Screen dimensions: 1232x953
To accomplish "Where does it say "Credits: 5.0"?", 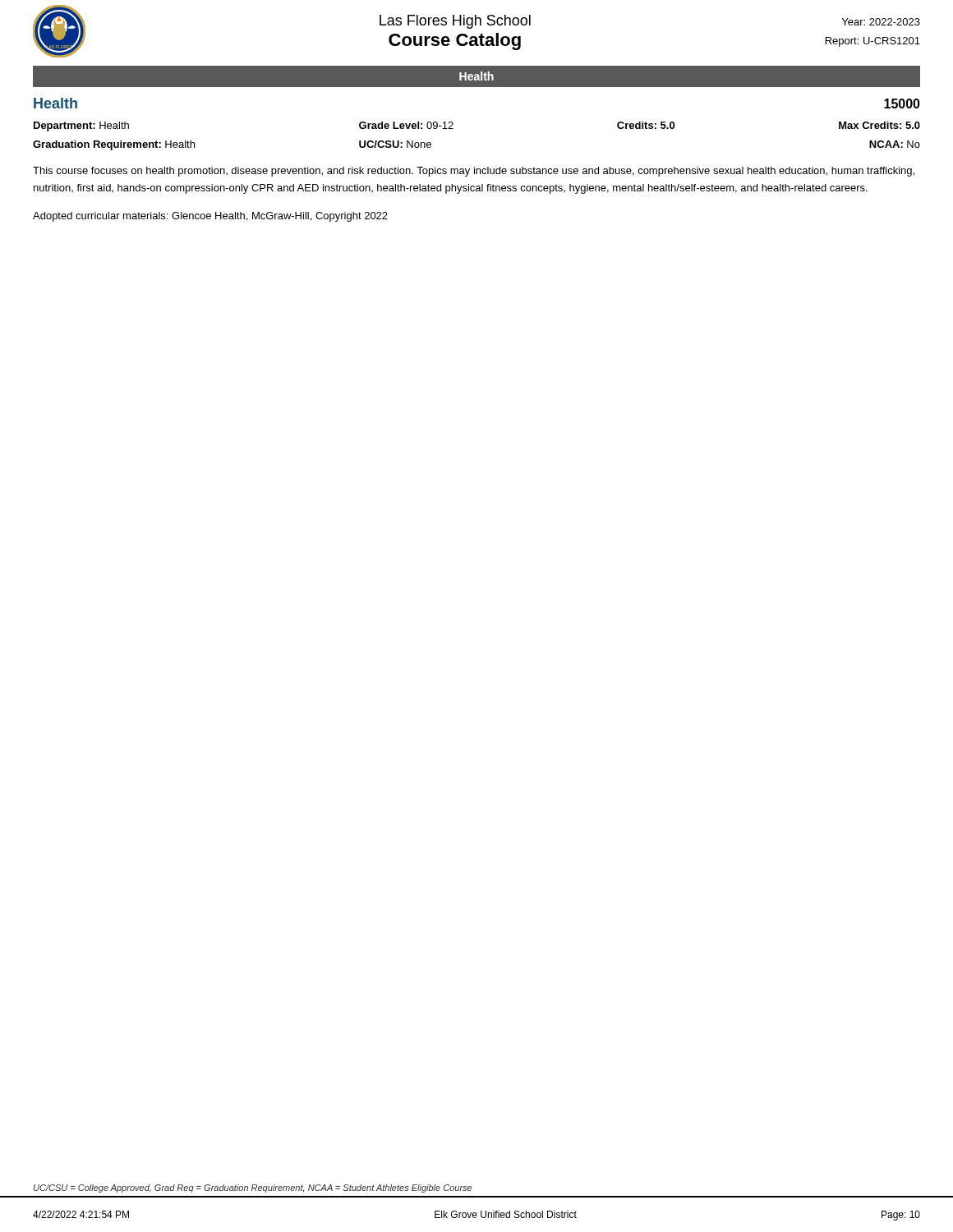I will [646, 125].
